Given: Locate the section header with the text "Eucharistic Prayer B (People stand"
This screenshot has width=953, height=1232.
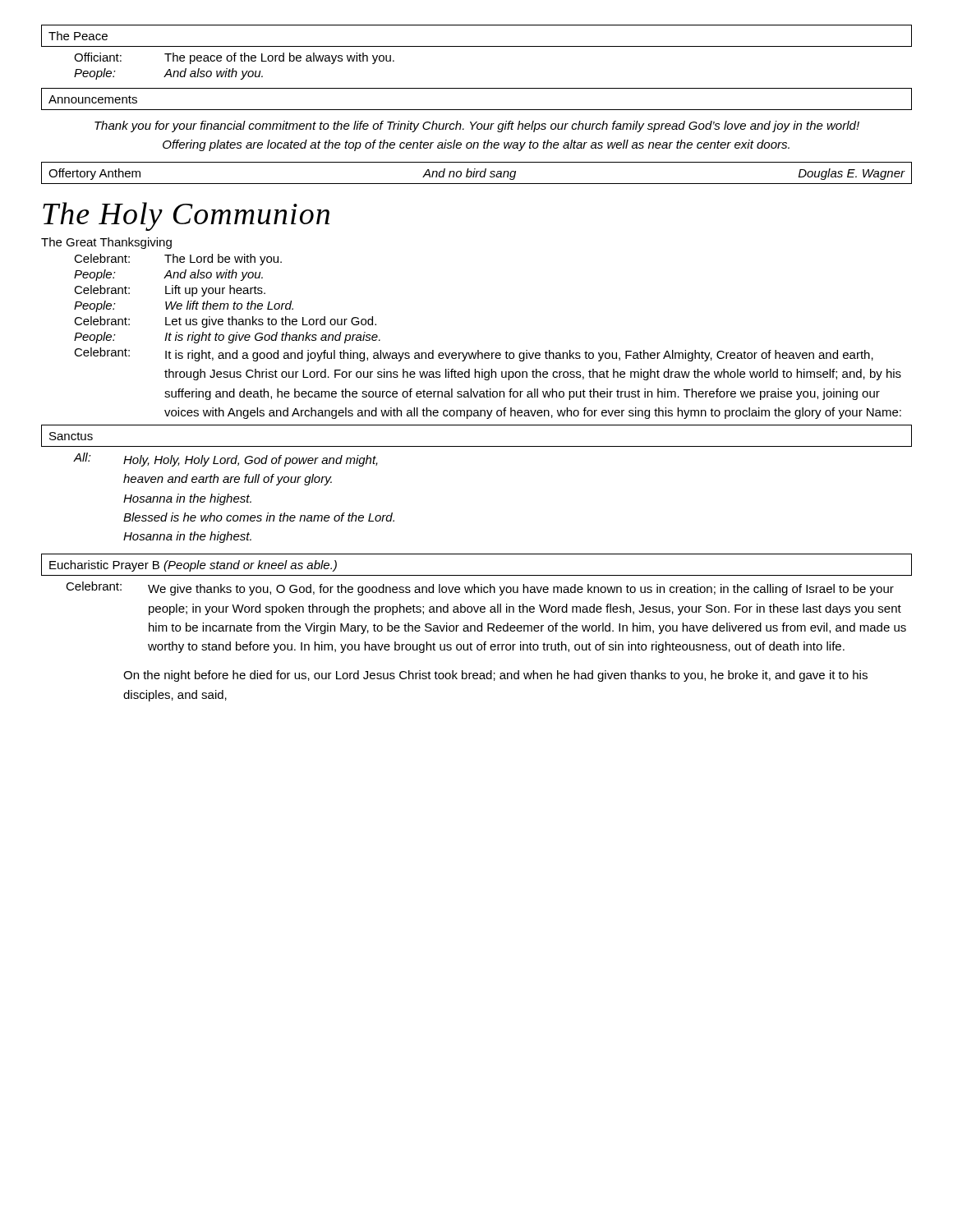Looking at the screenshot, I should click(x=193, y=565).
